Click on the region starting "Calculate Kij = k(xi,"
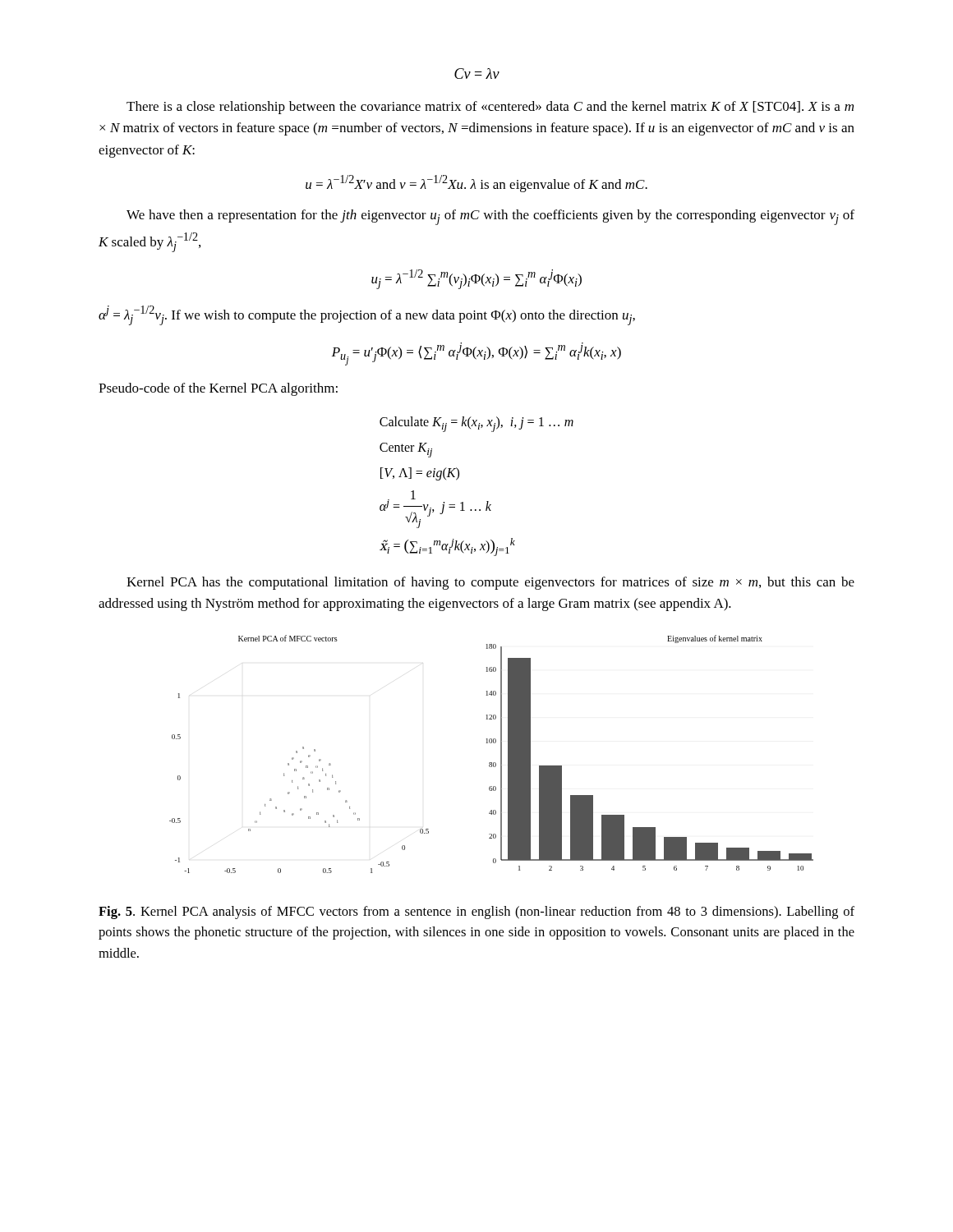The width and height of the screenshot is (953, 1232). coord(476,424)
